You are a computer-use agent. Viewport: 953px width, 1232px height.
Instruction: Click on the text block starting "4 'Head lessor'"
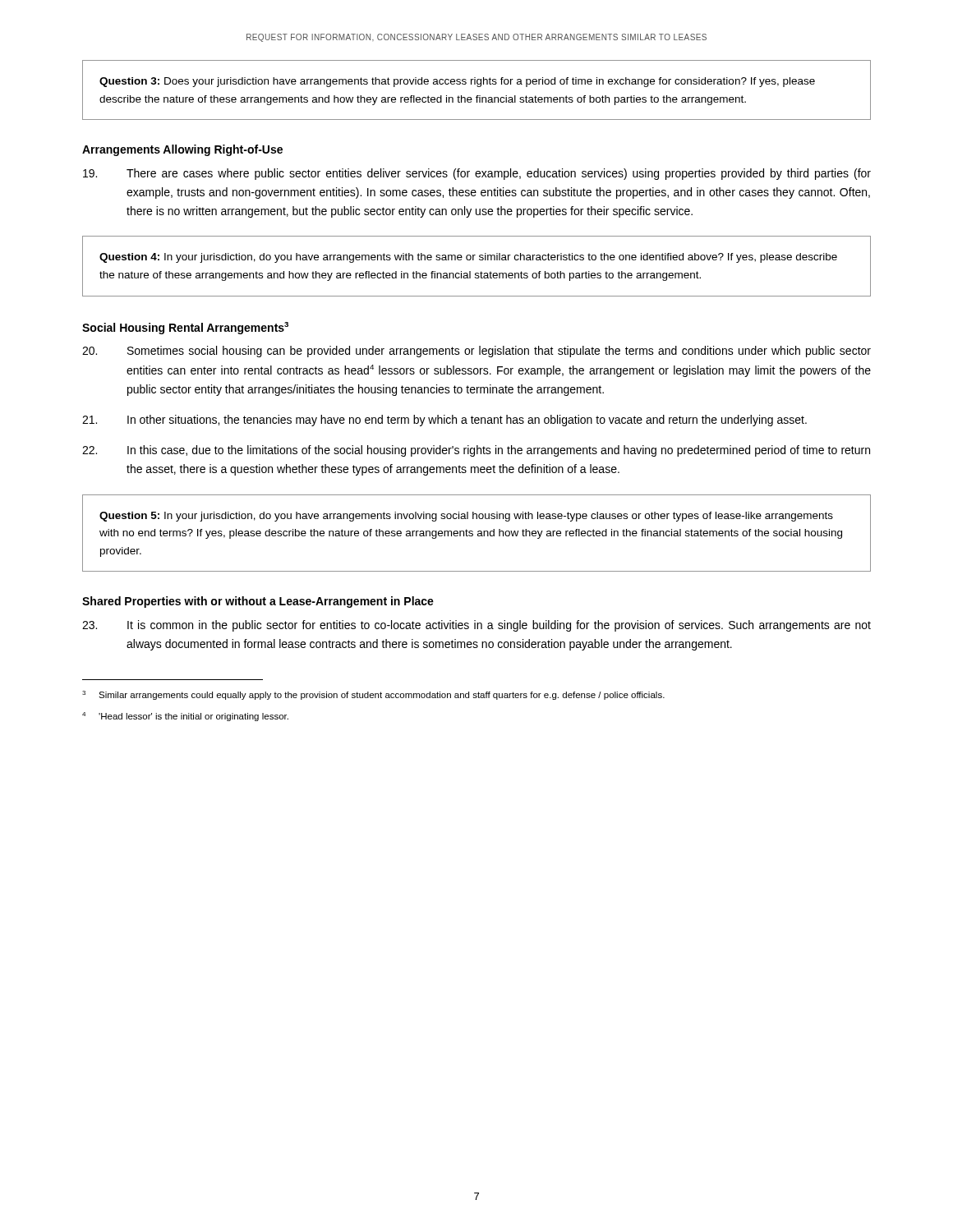click(186, 717)
